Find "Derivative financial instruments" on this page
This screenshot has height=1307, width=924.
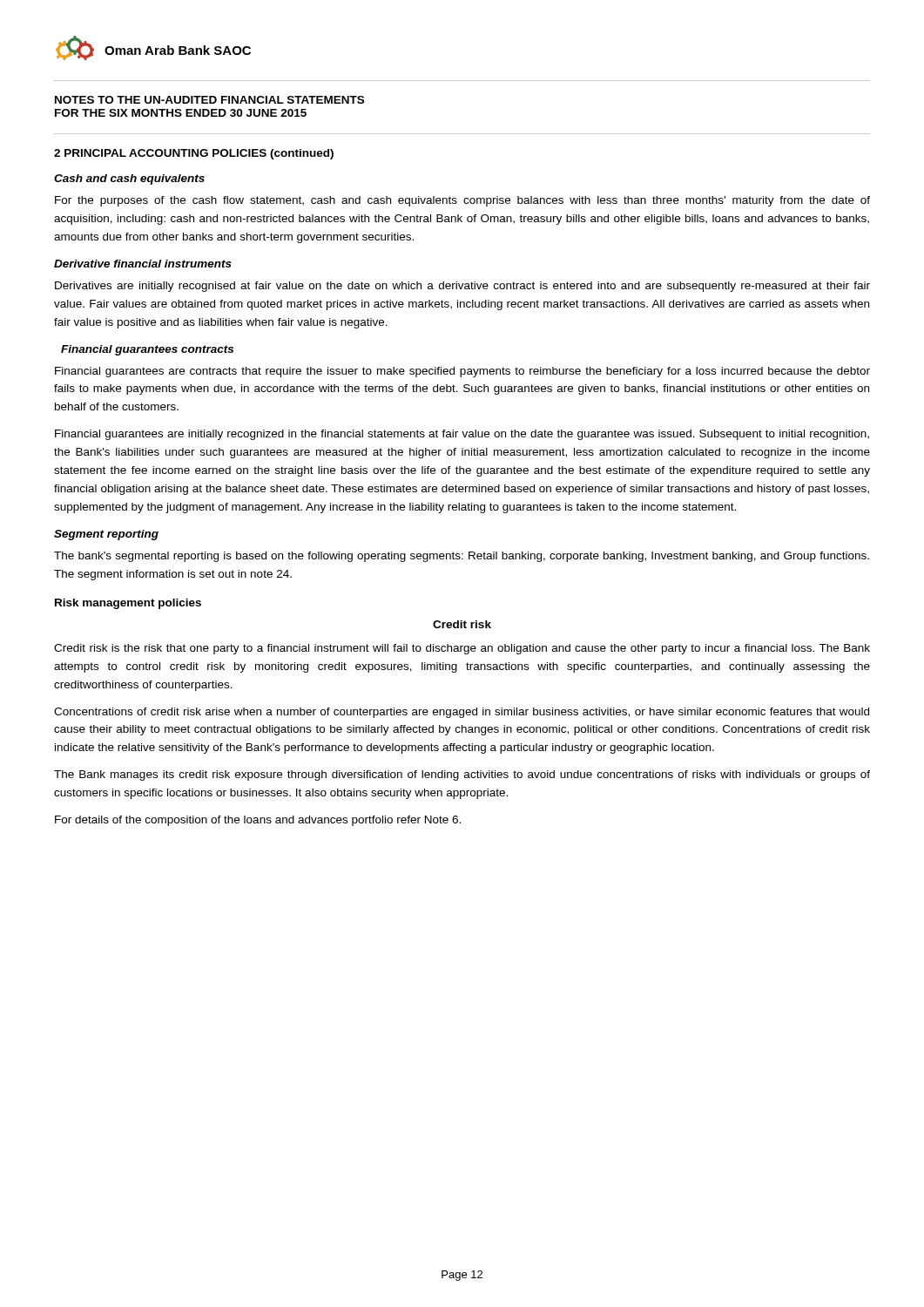(143, 263)
